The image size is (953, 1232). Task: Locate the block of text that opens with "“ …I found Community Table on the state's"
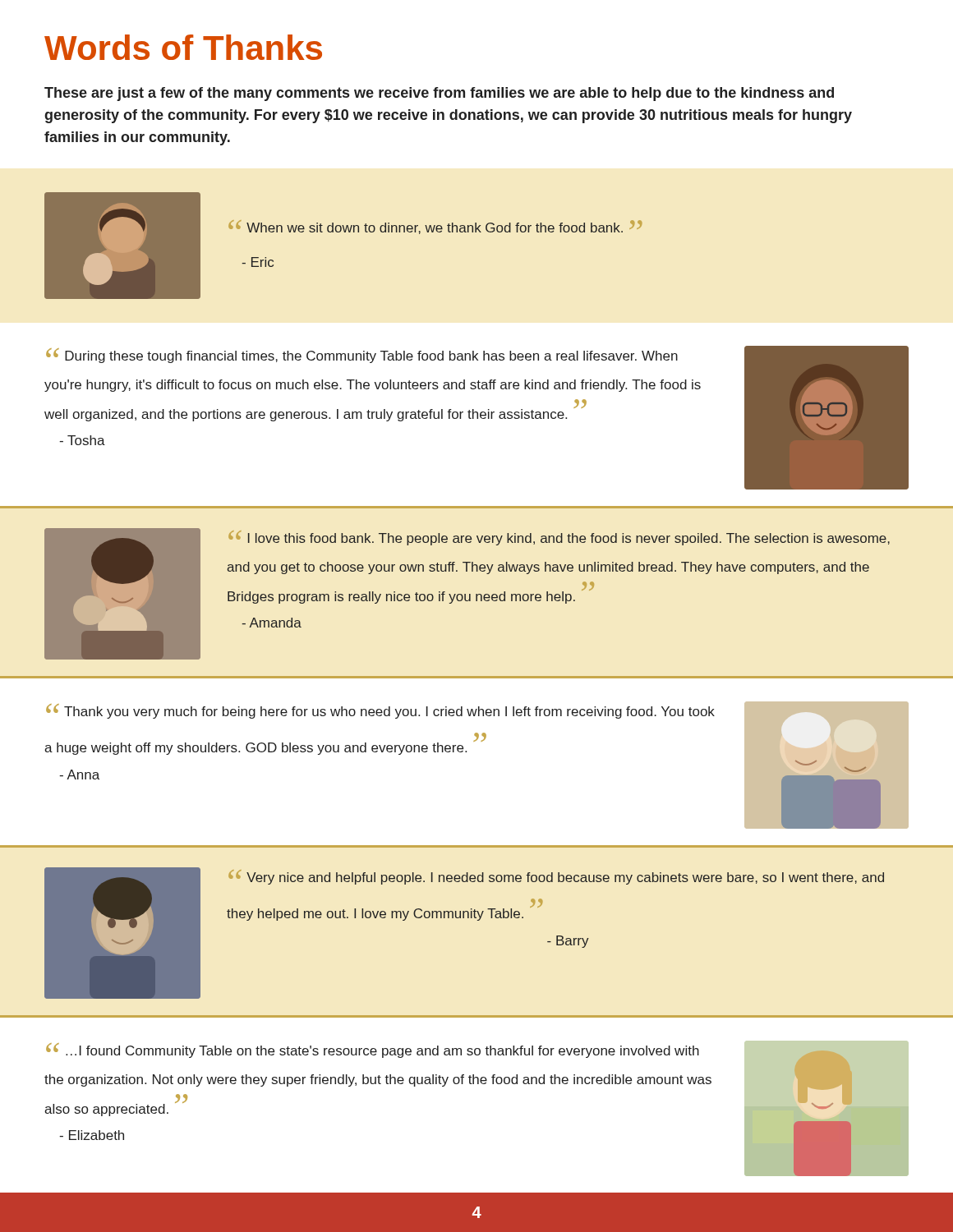click(x=381, y=1094)
